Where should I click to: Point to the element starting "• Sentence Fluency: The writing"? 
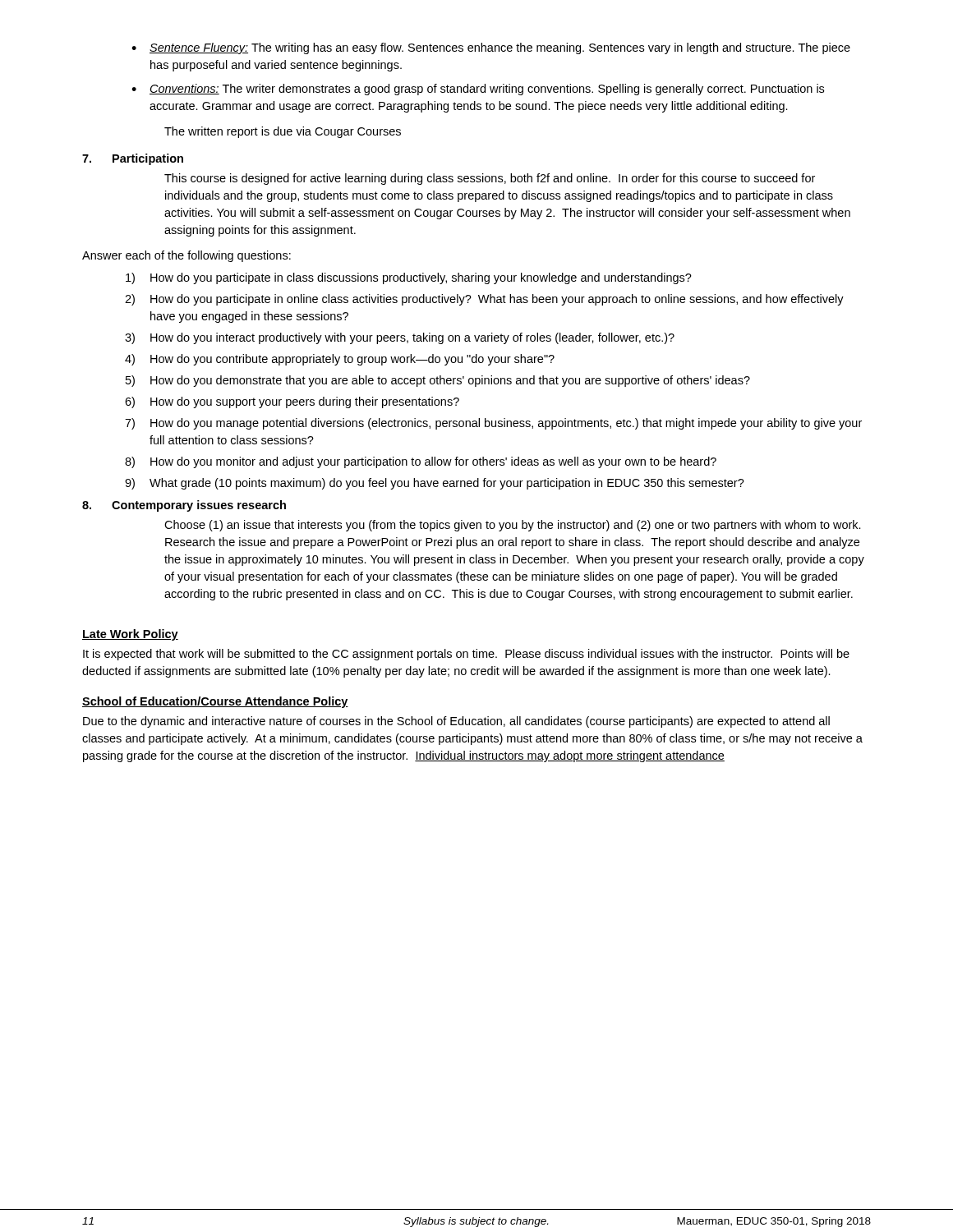pyautogui.click(x=501, y=57)
